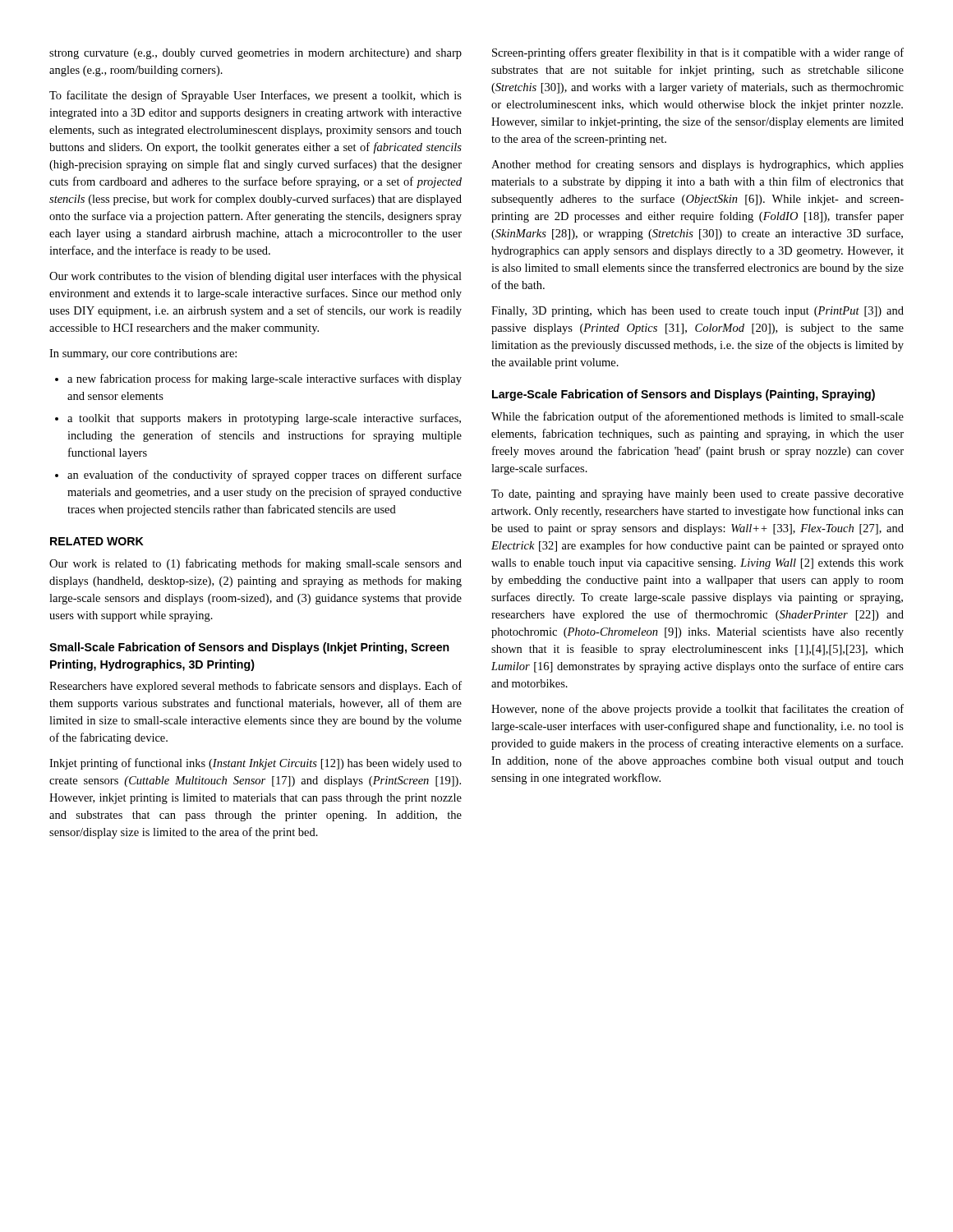Find the region starting "a toolkit that supports"
This screenshot has height=1232, width=953.
(265, 436)
